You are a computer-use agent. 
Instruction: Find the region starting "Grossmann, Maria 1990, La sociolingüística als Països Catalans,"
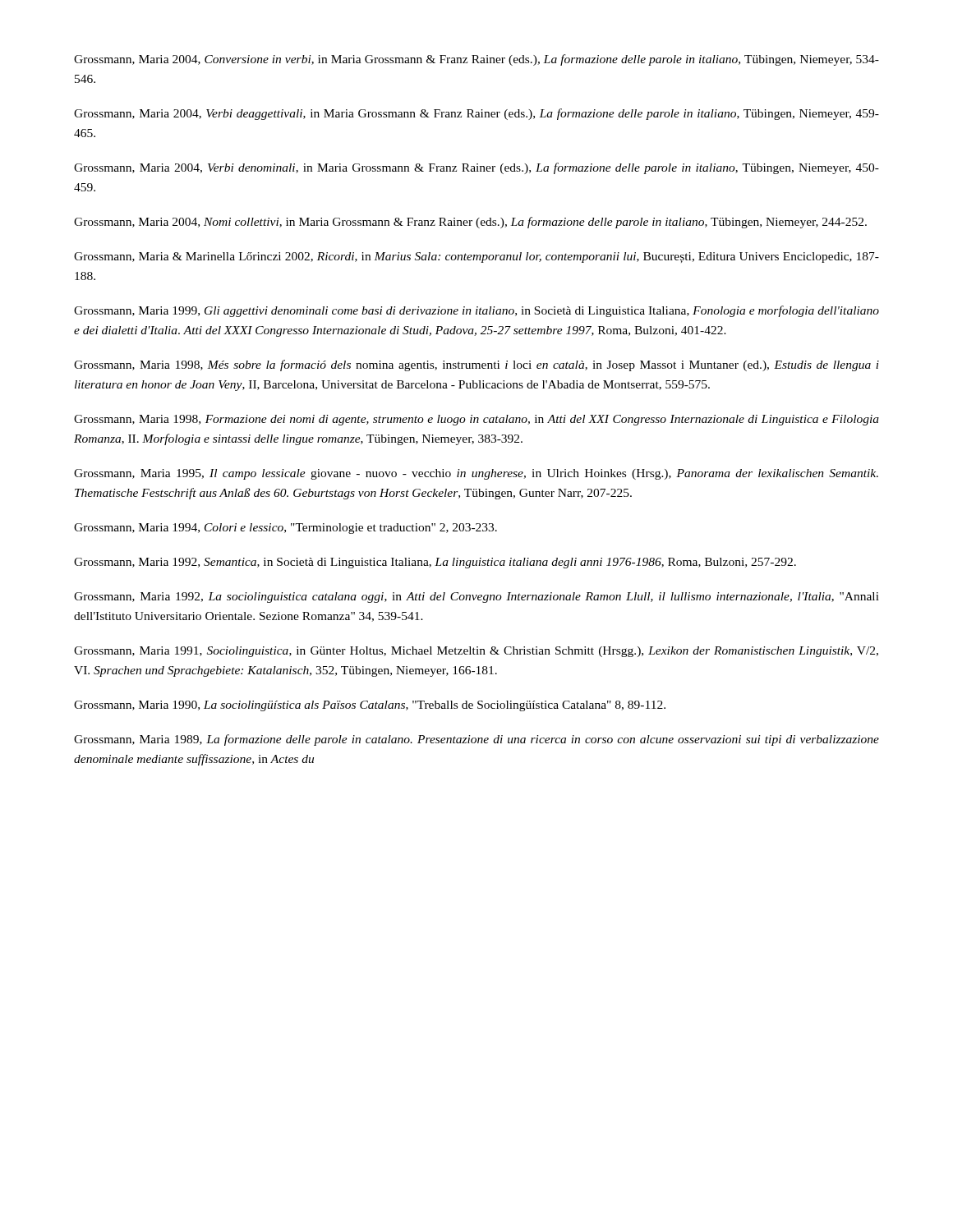370,705
